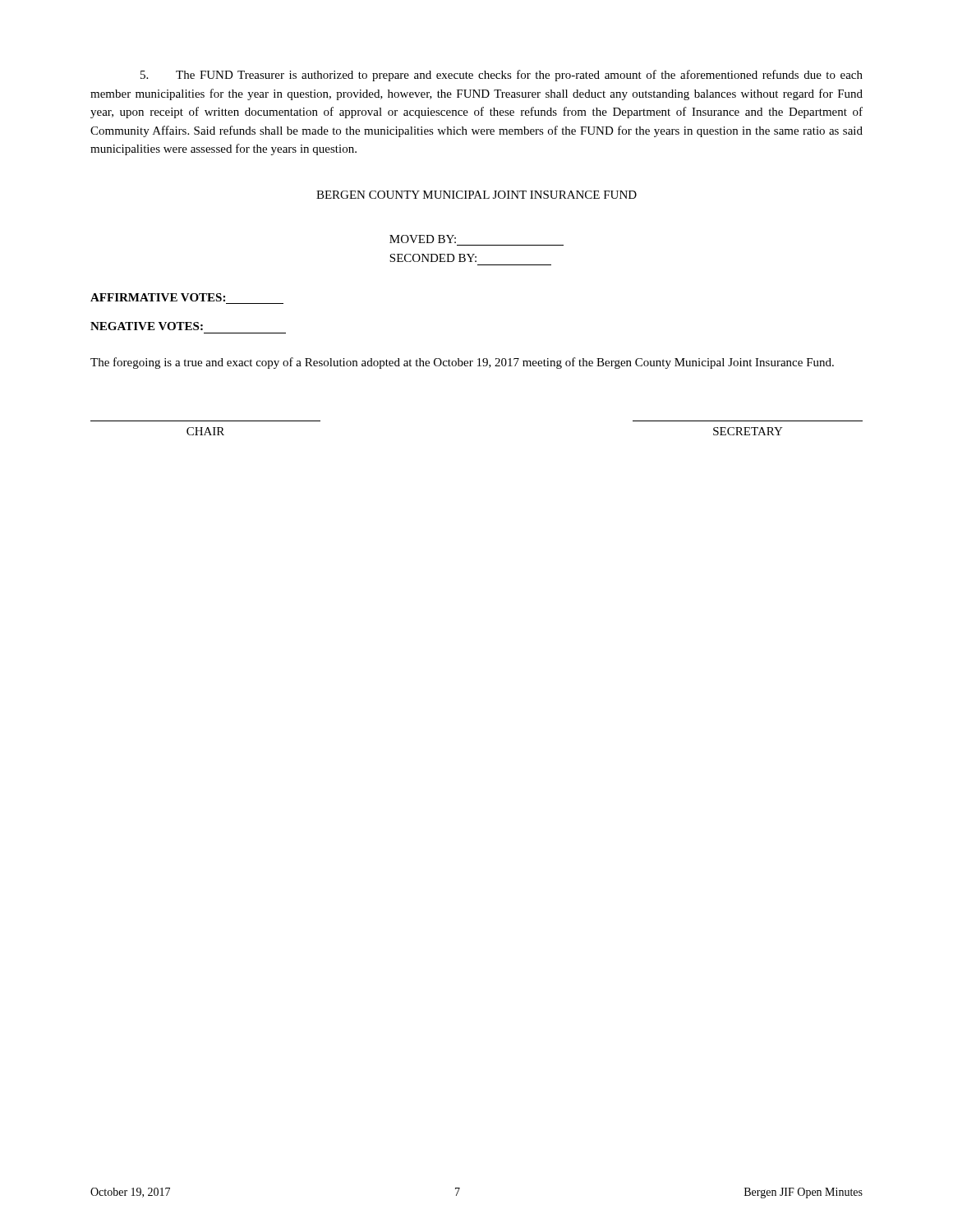Find the text block containing "The FUND Treasurer"
953x1232 pixels.
click(476, 112)
